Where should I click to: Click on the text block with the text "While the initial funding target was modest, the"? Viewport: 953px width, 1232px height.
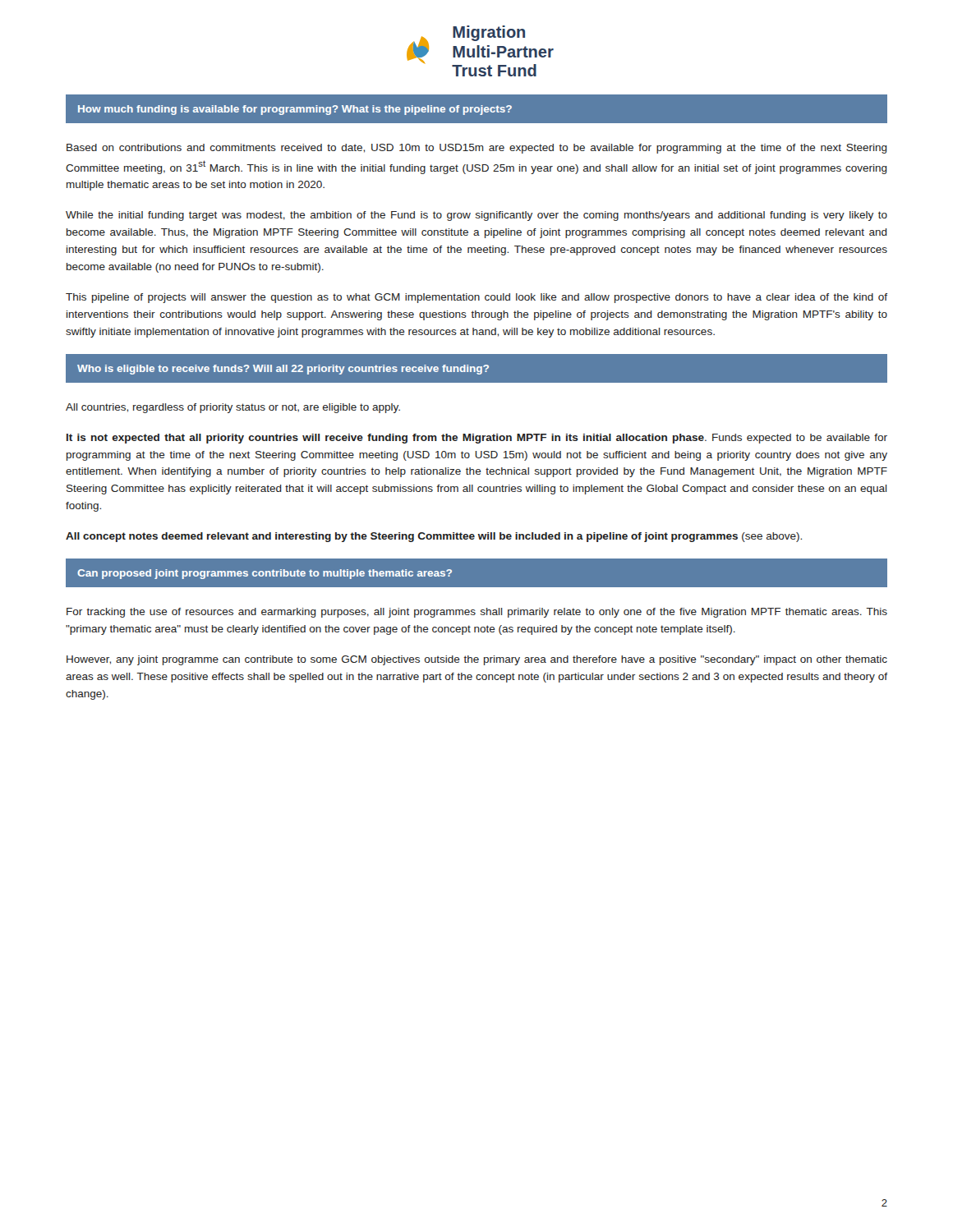point(476,241)
